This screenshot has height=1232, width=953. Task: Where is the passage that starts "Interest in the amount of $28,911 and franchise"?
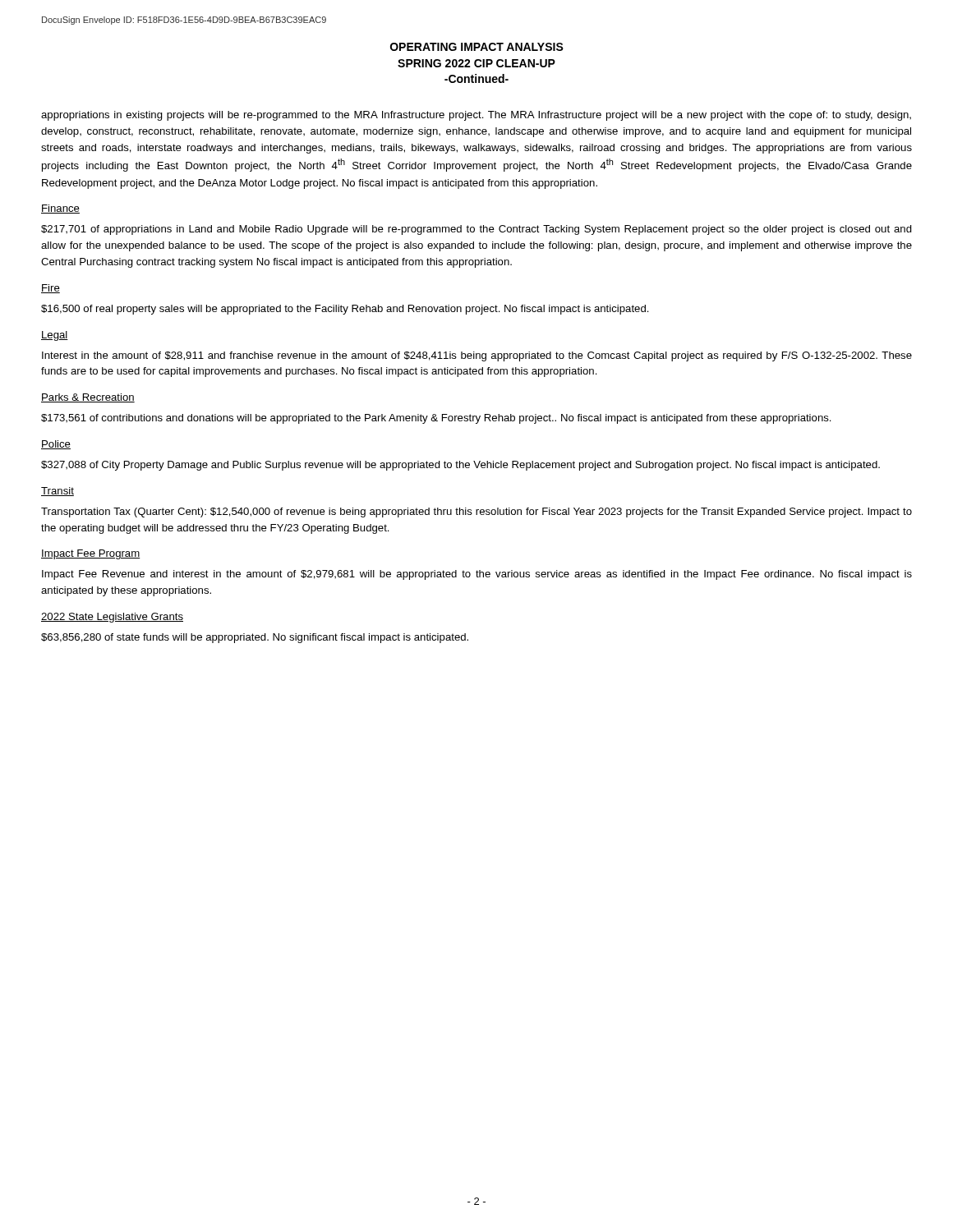point(476,363)
